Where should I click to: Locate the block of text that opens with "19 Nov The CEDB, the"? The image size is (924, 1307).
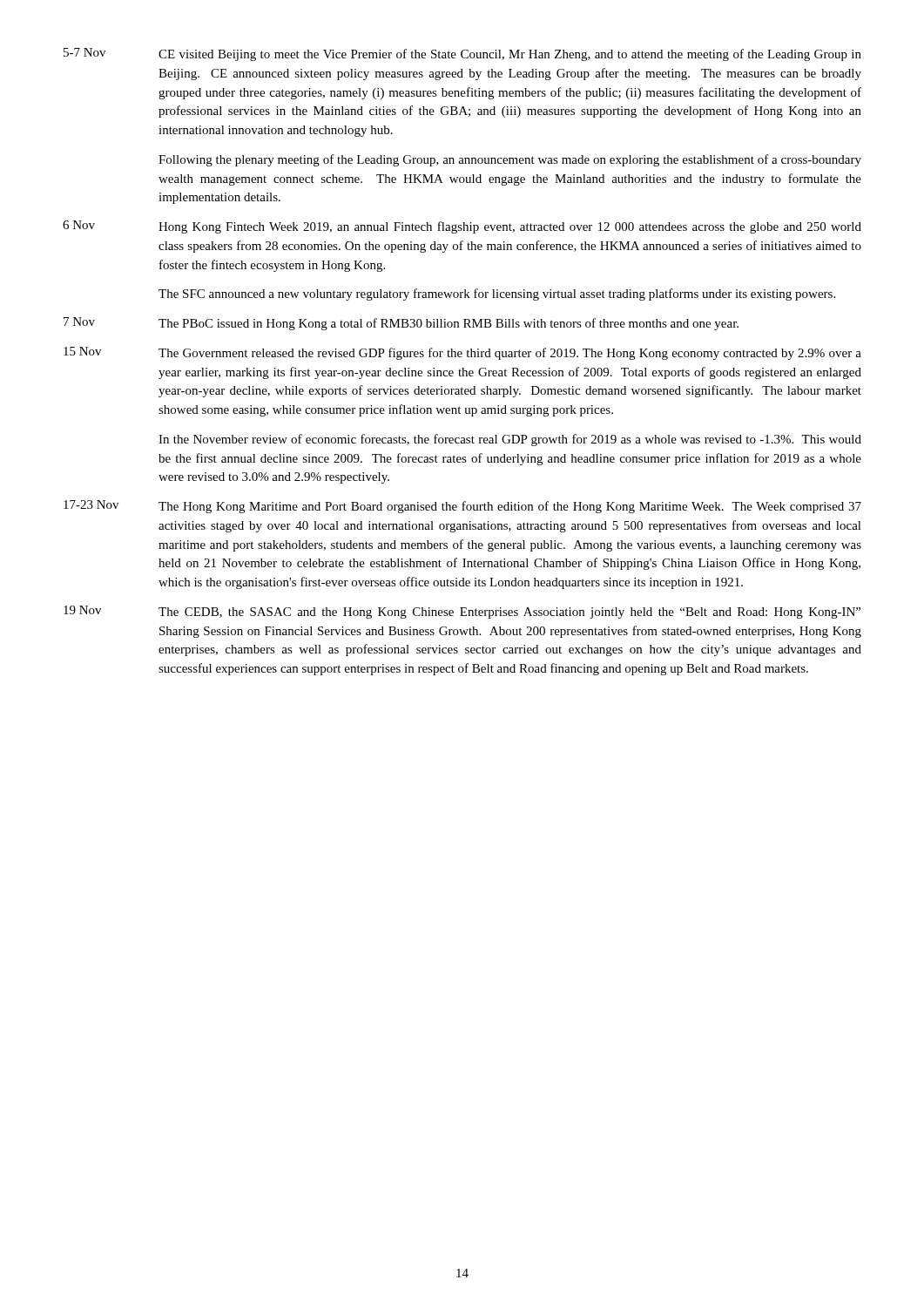click(462, 641)
